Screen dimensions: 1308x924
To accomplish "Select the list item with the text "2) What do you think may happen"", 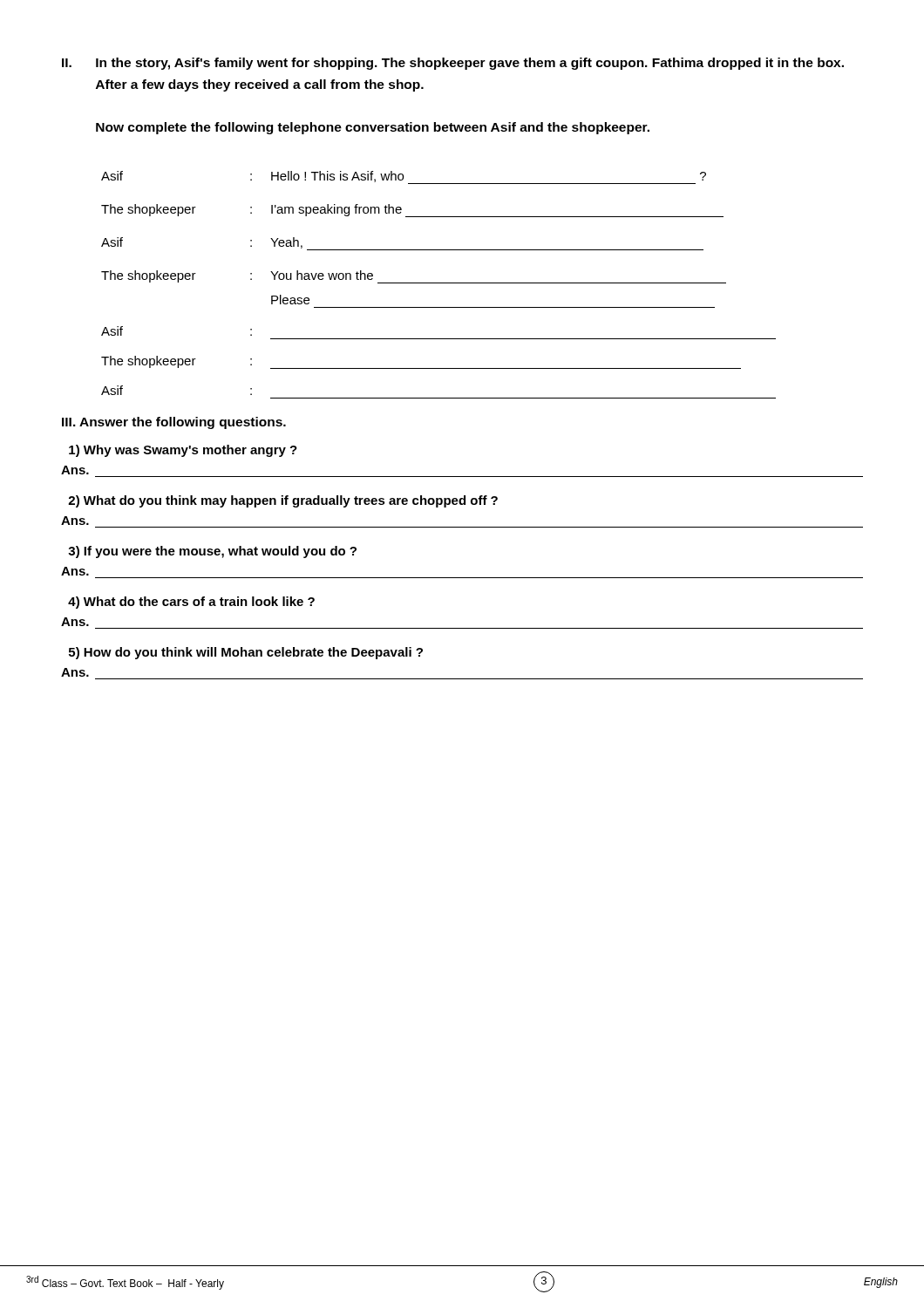I will click(x=280, y=500).
